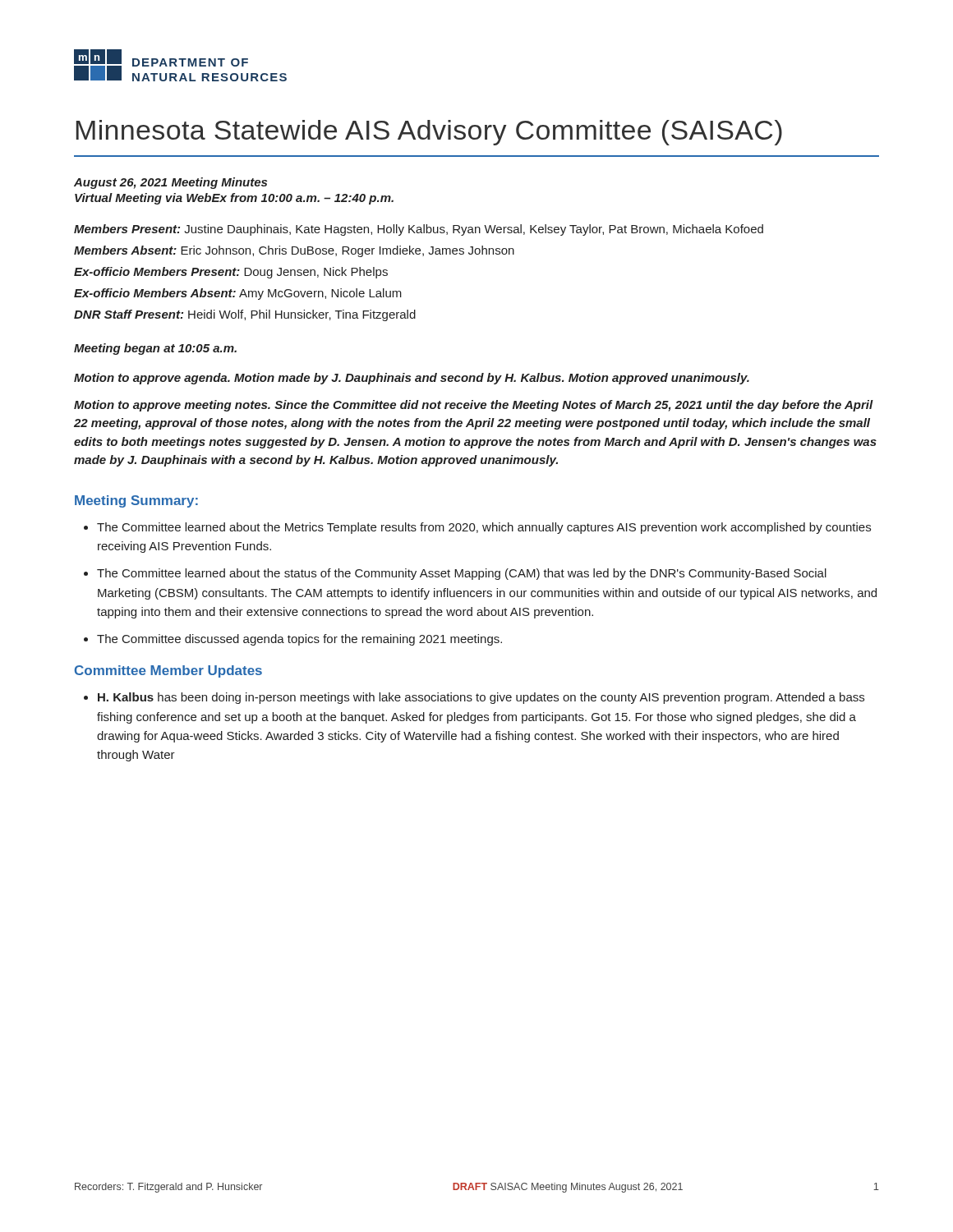Where does it say "Committee Member Updates"?
Image resolution: width=953 pixels, height=1232 pixels.
pos(168,671)
